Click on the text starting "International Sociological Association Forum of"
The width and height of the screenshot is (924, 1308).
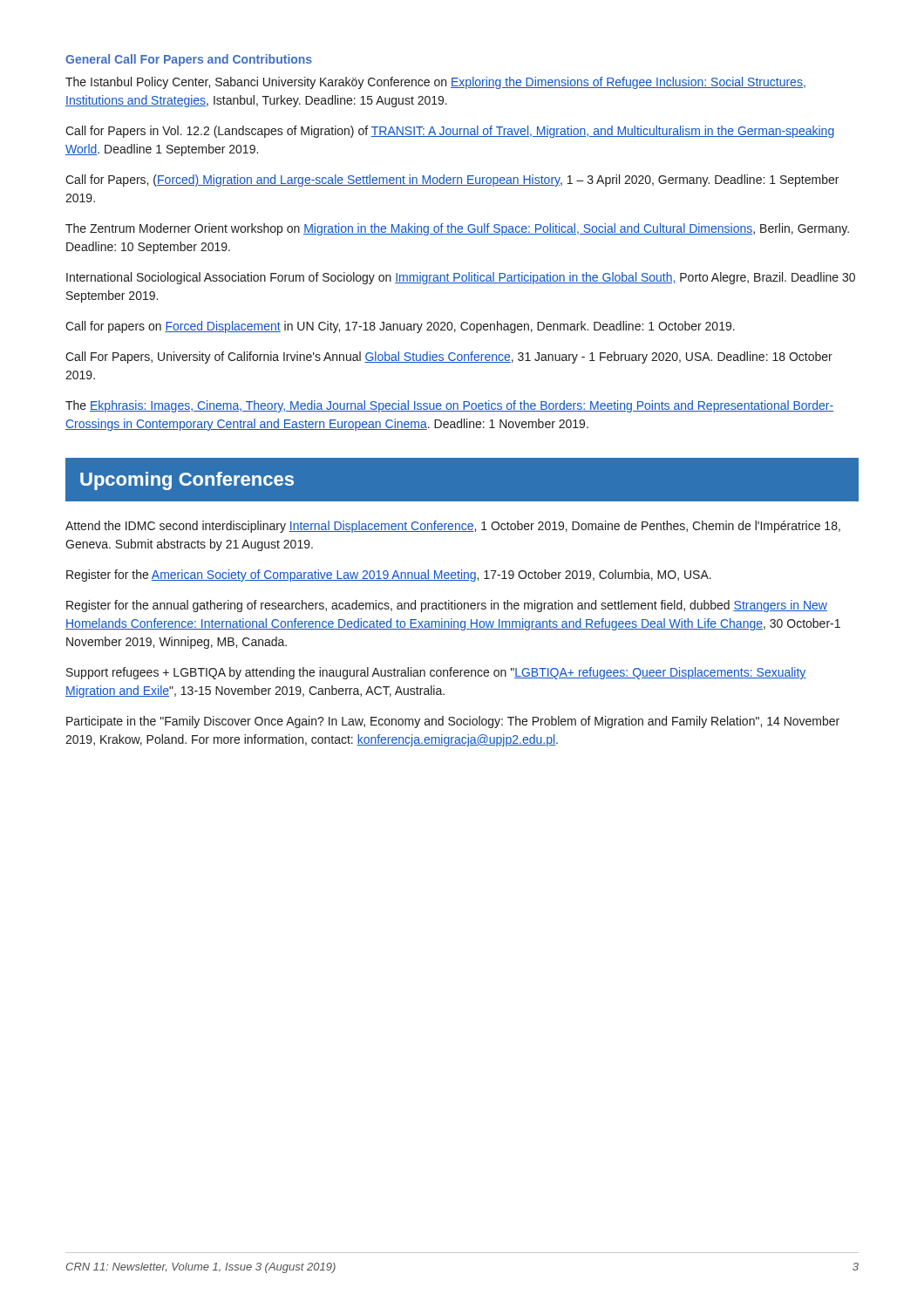click(x=461, y=286)
